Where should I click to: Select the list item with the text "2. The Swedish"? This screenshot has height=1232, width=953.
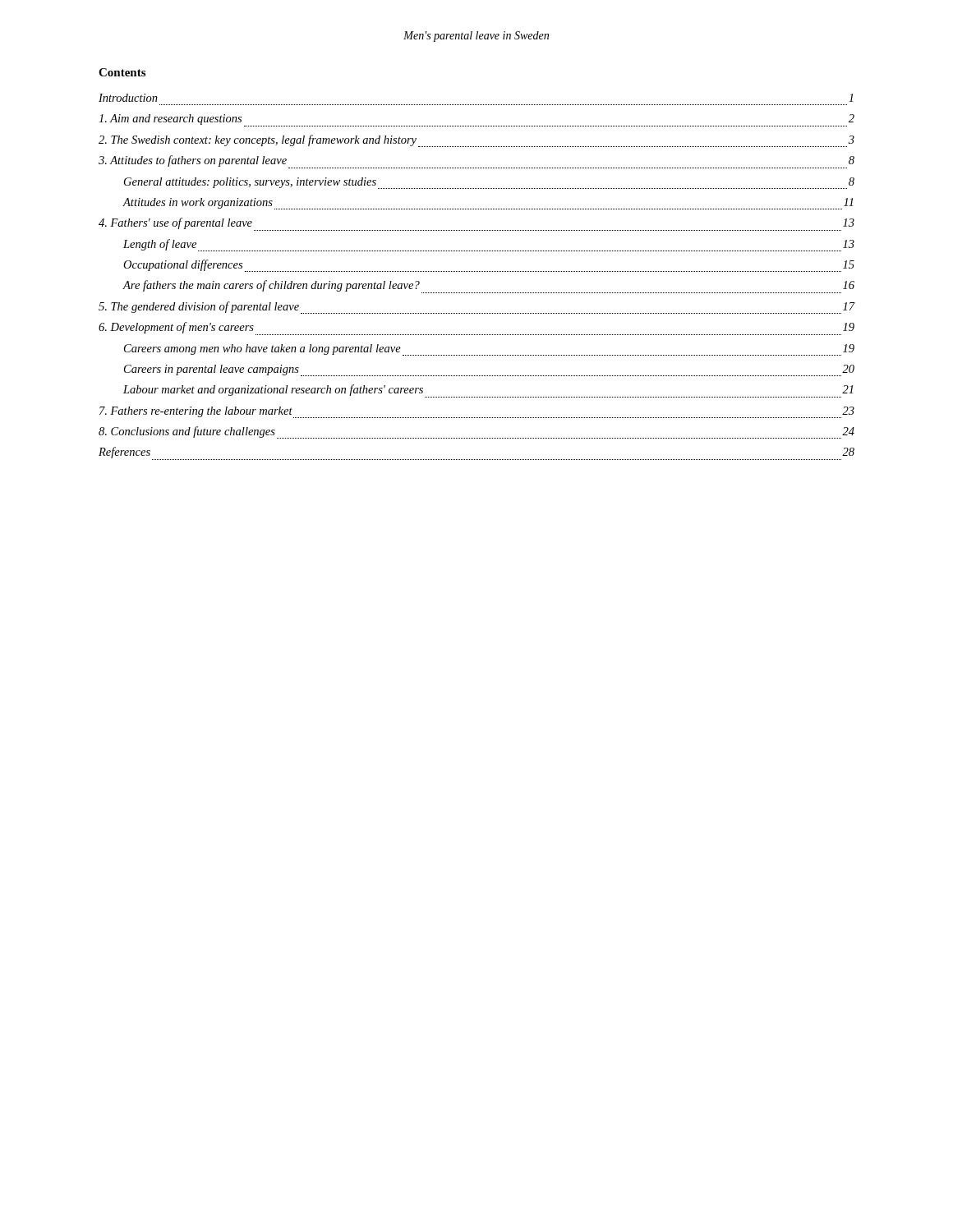476,140
